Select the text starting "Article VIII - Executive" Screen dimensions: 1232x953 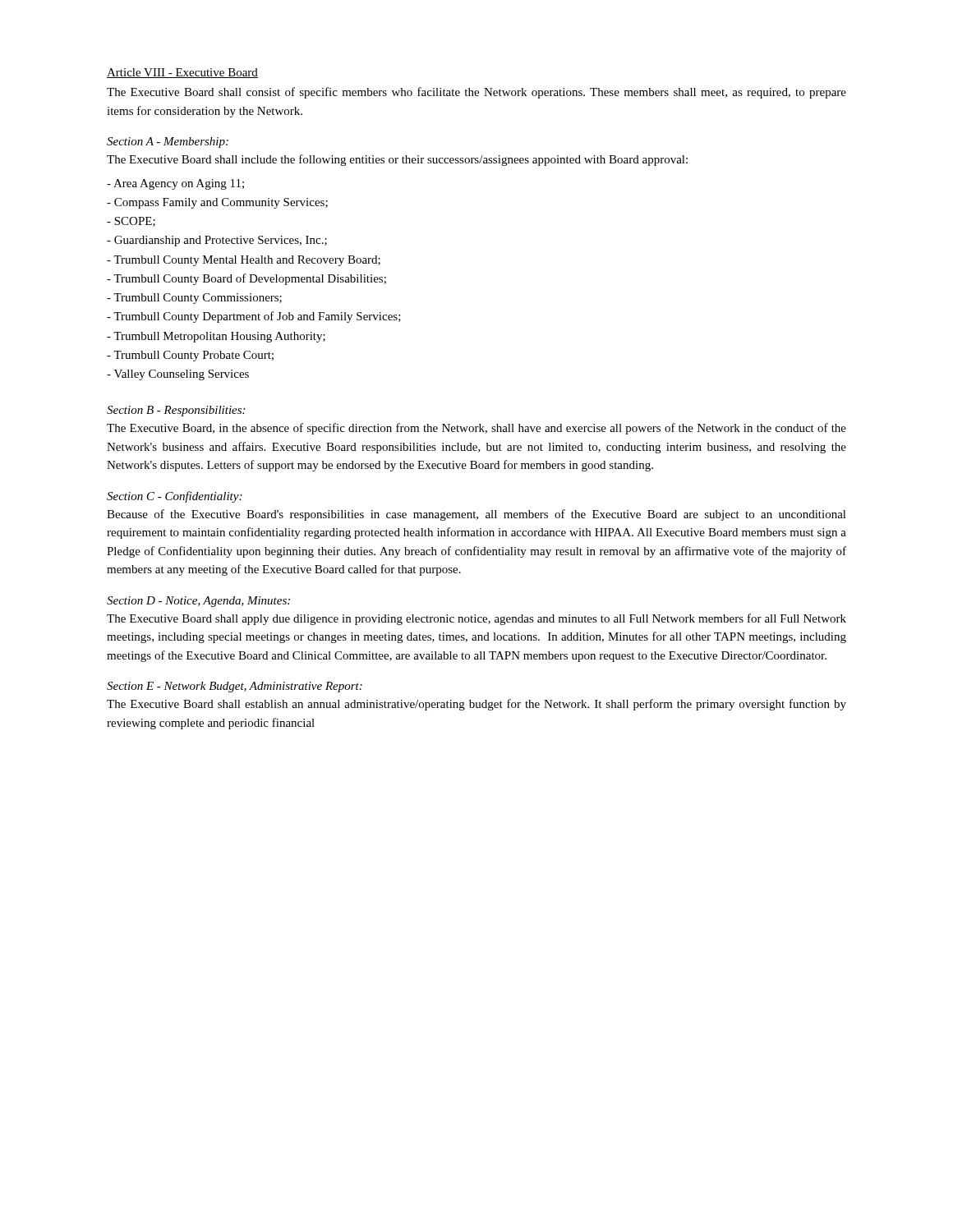click(x=182, y=72)
